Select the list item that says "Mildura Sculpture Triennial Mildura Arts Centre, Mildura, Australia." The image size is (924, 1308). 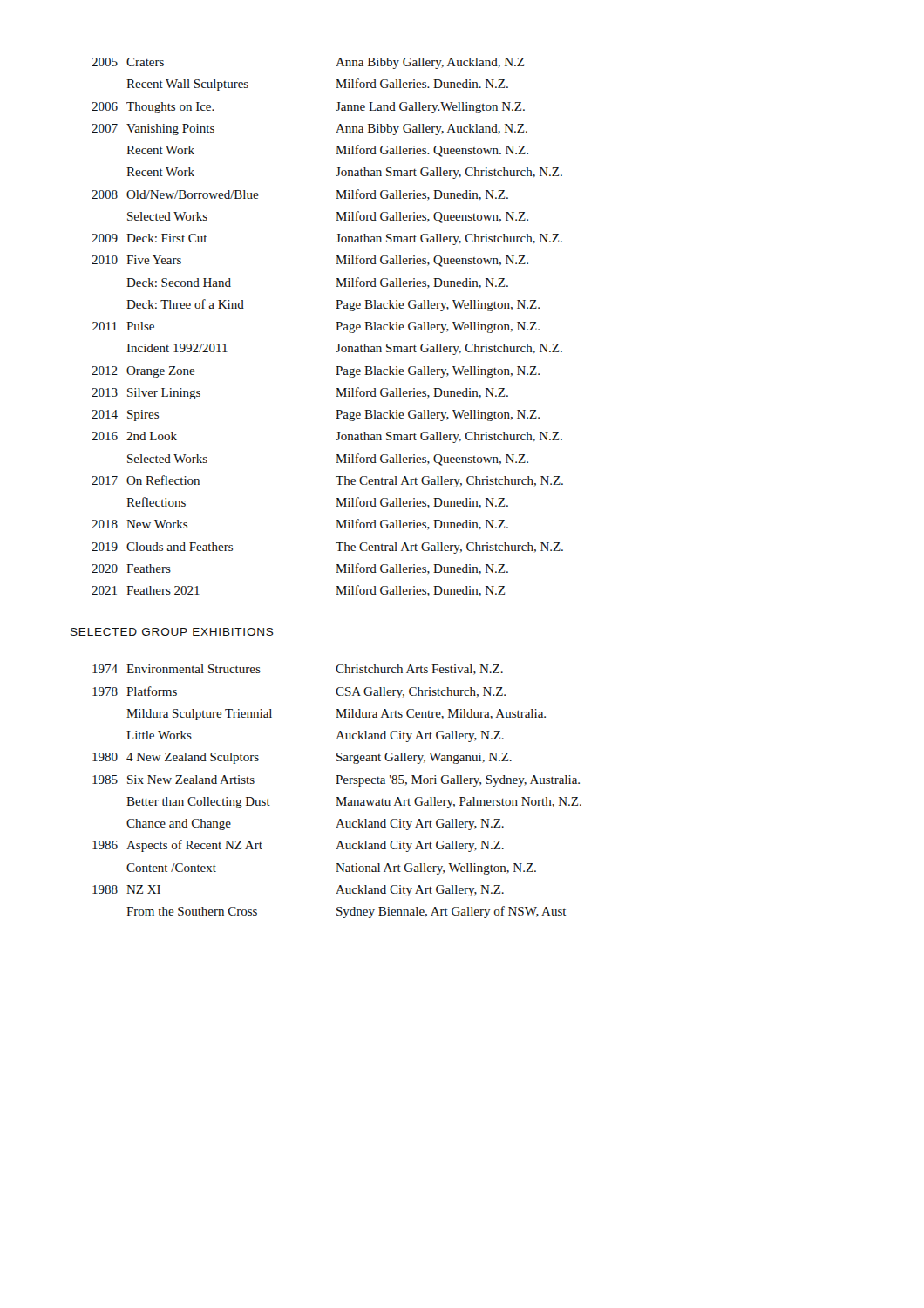point(462,714)
